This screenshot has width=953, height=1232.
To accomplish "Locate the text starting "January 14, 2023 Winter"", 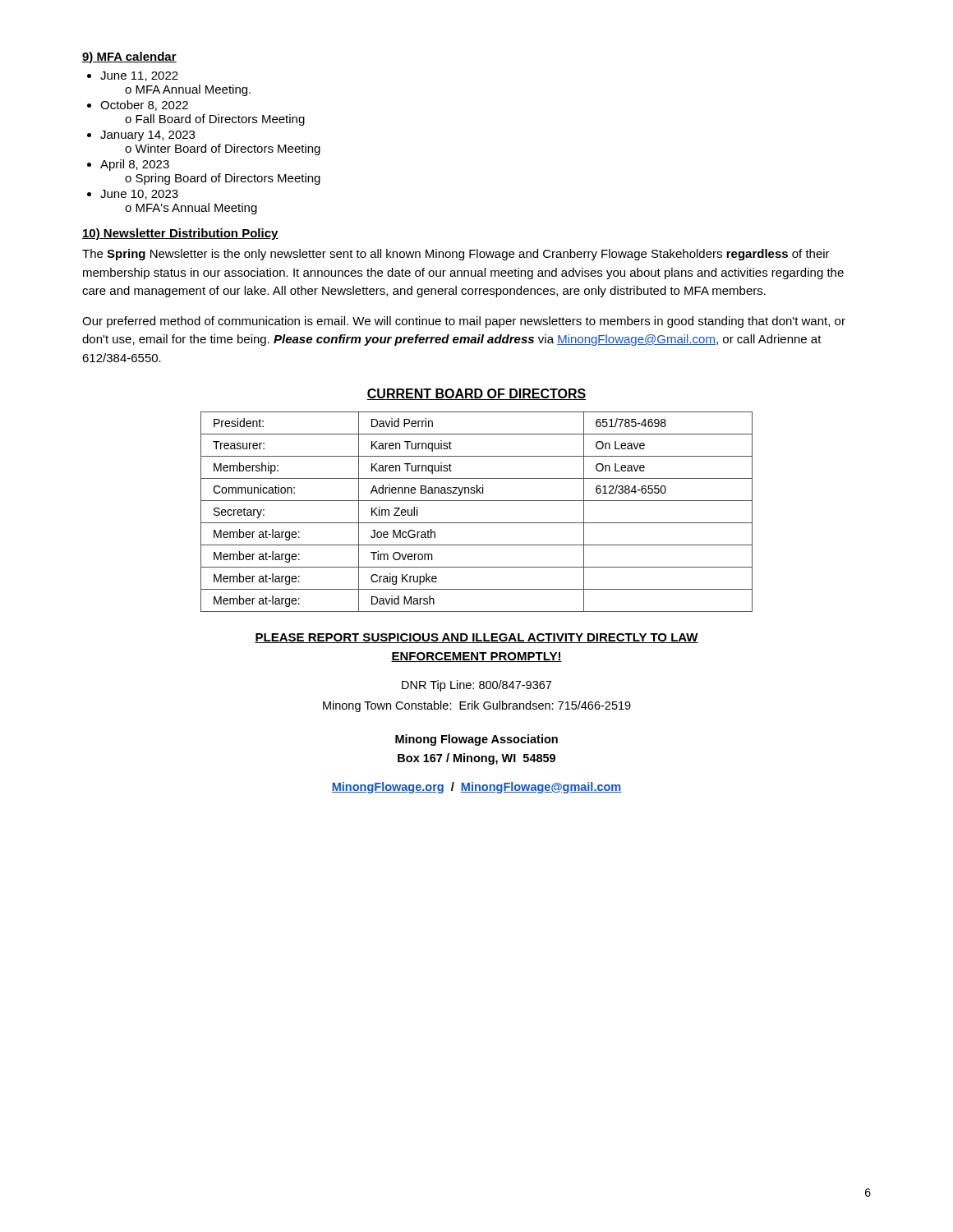I will coord(147,136).
